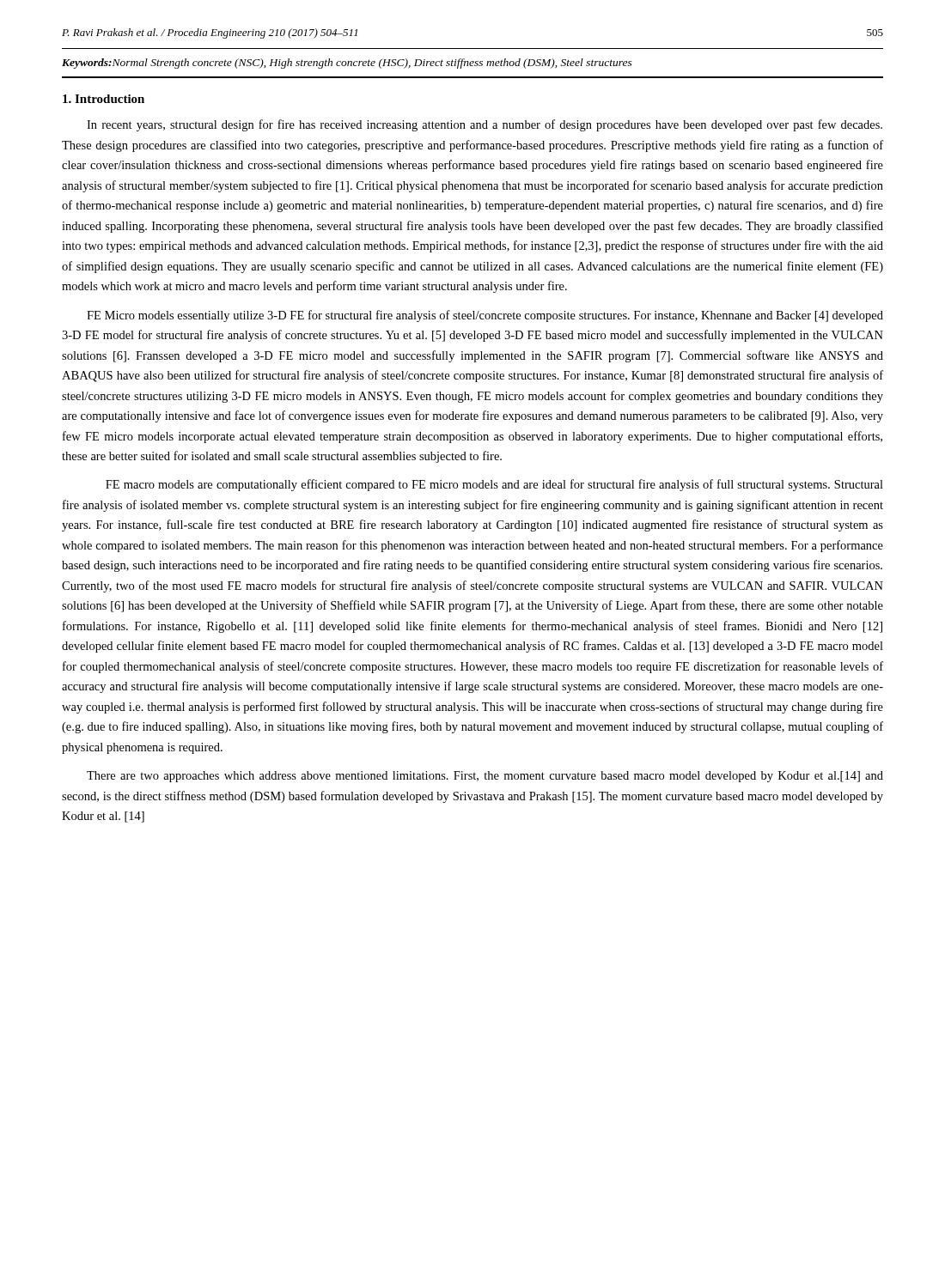
Task: Where is the passage that starts "FE Micro models"?
Action: [x=472, y=385]
